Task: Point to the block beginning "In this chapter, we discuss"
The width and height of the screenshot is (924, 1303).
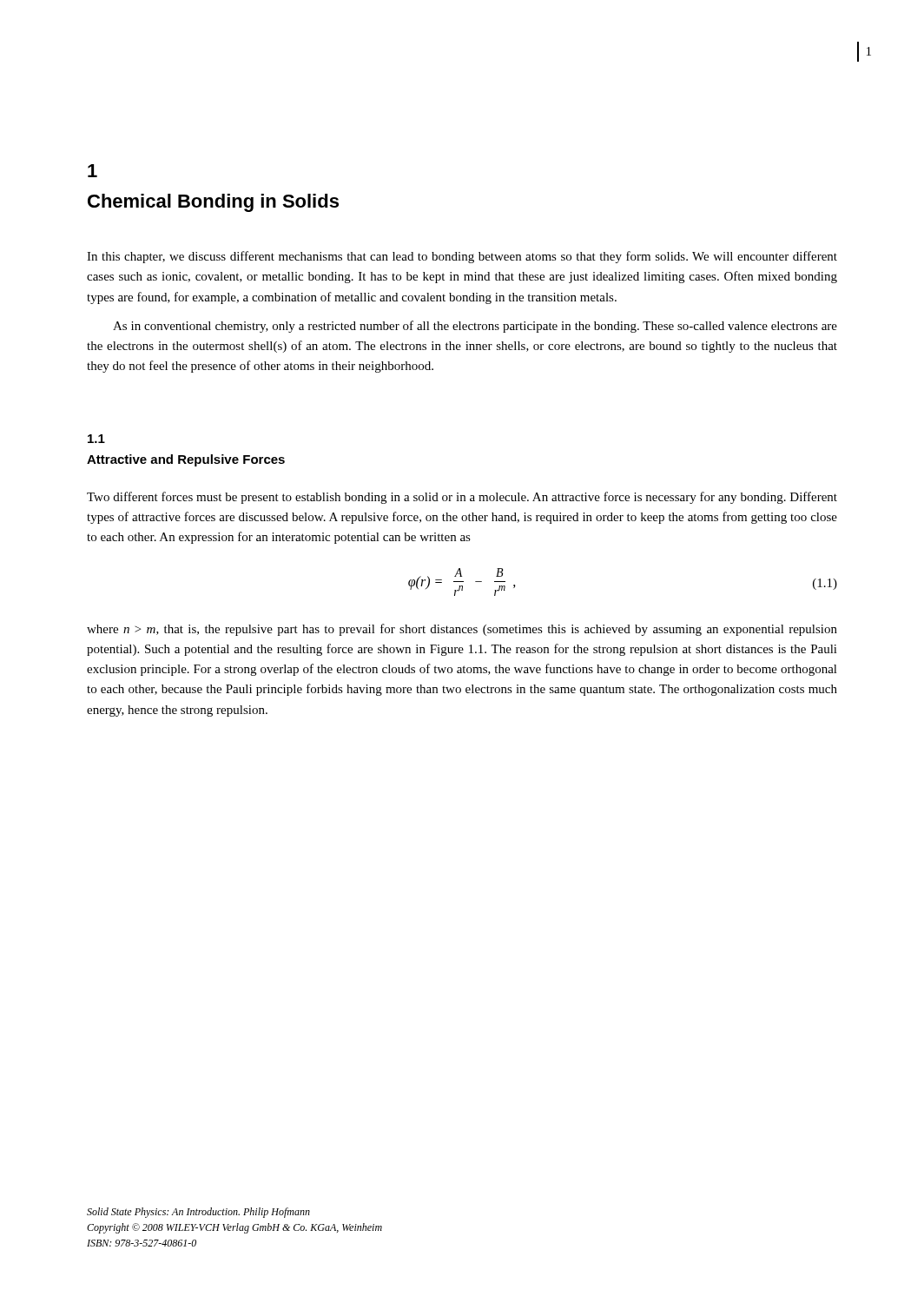Action: pos(462,276)
